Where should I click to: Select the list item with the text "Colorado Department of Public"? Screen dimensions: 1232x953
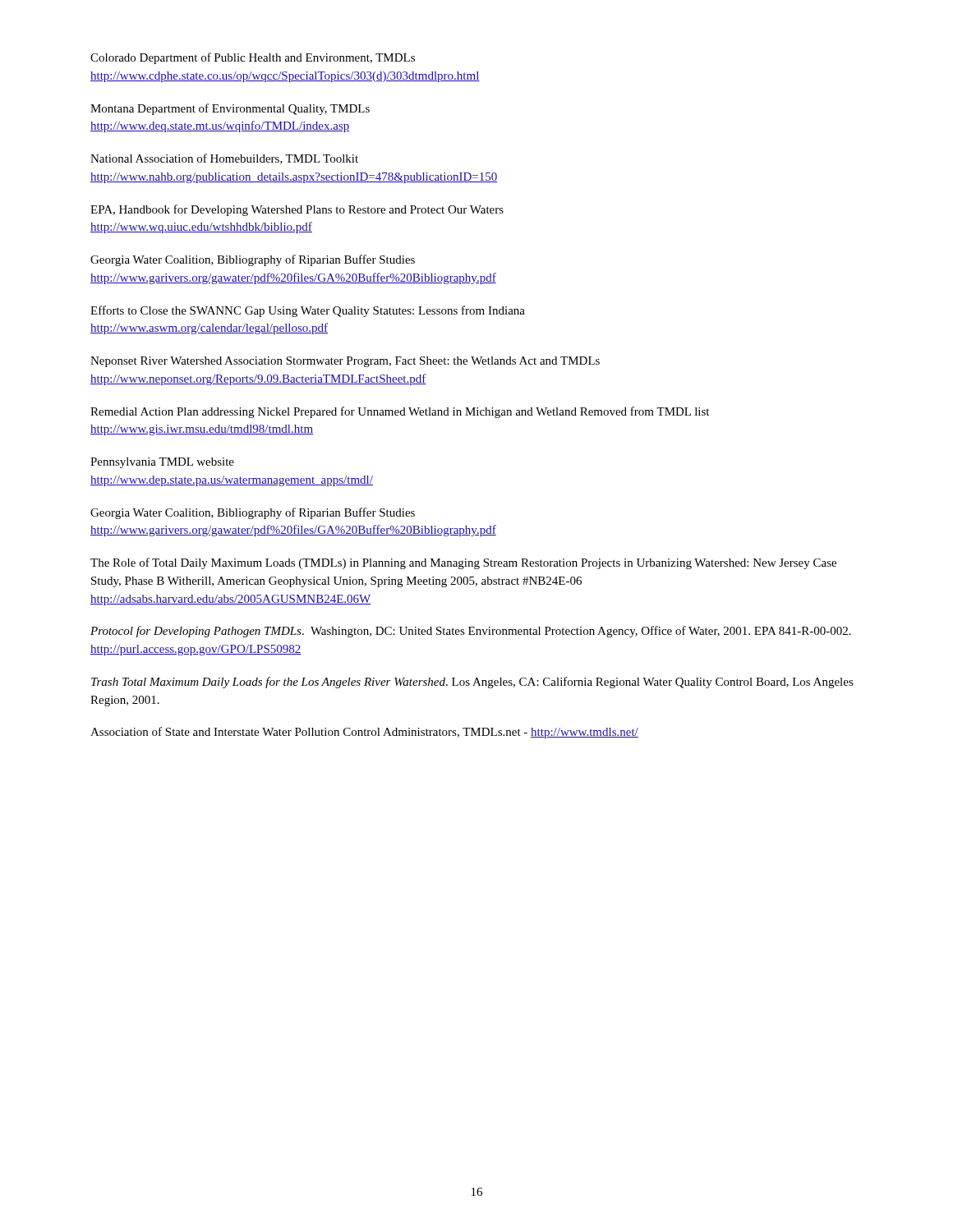[285, 66]
